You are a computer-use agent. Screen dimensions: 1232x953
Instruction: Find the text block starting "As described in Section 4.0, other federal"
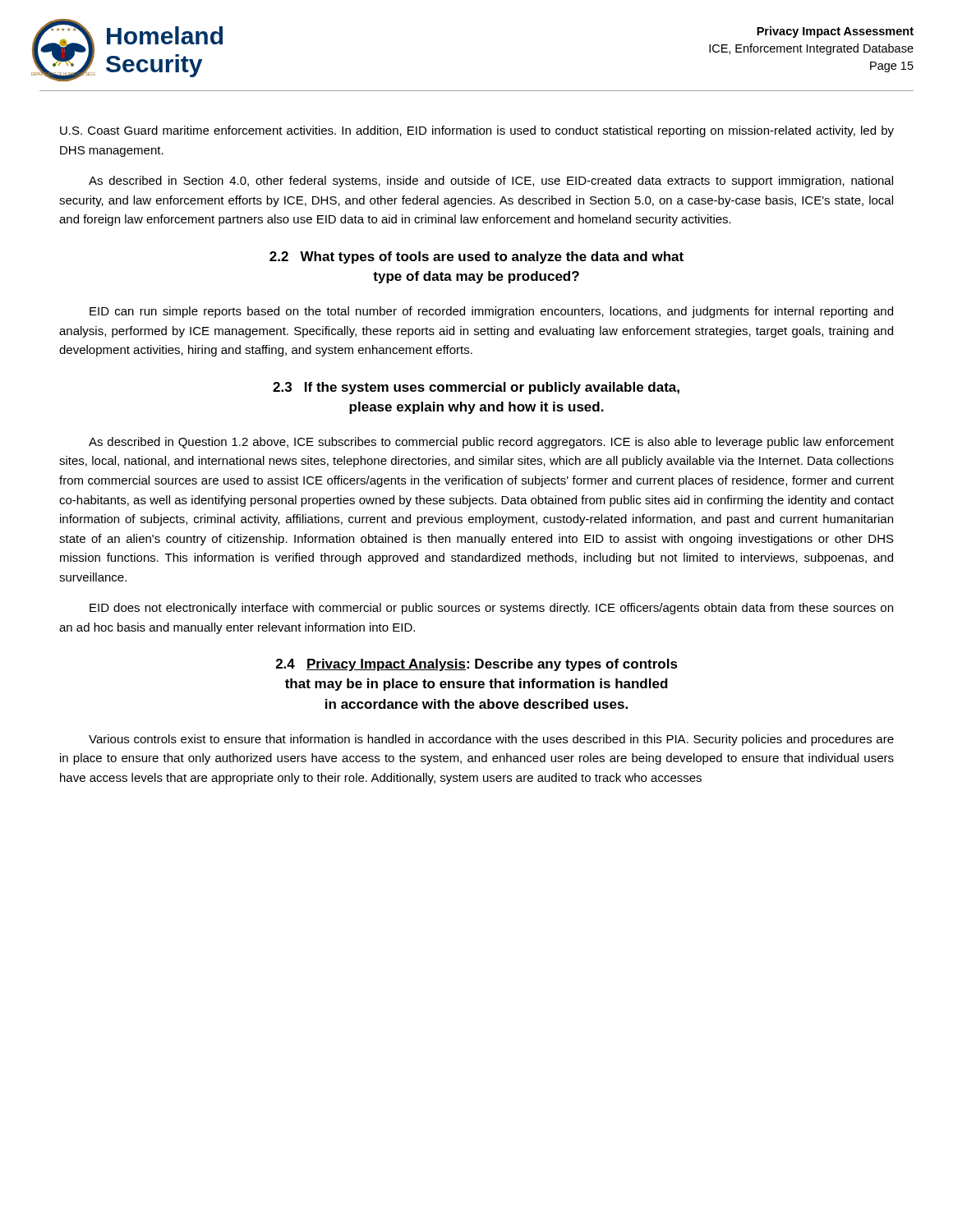[x=476, y=200]
